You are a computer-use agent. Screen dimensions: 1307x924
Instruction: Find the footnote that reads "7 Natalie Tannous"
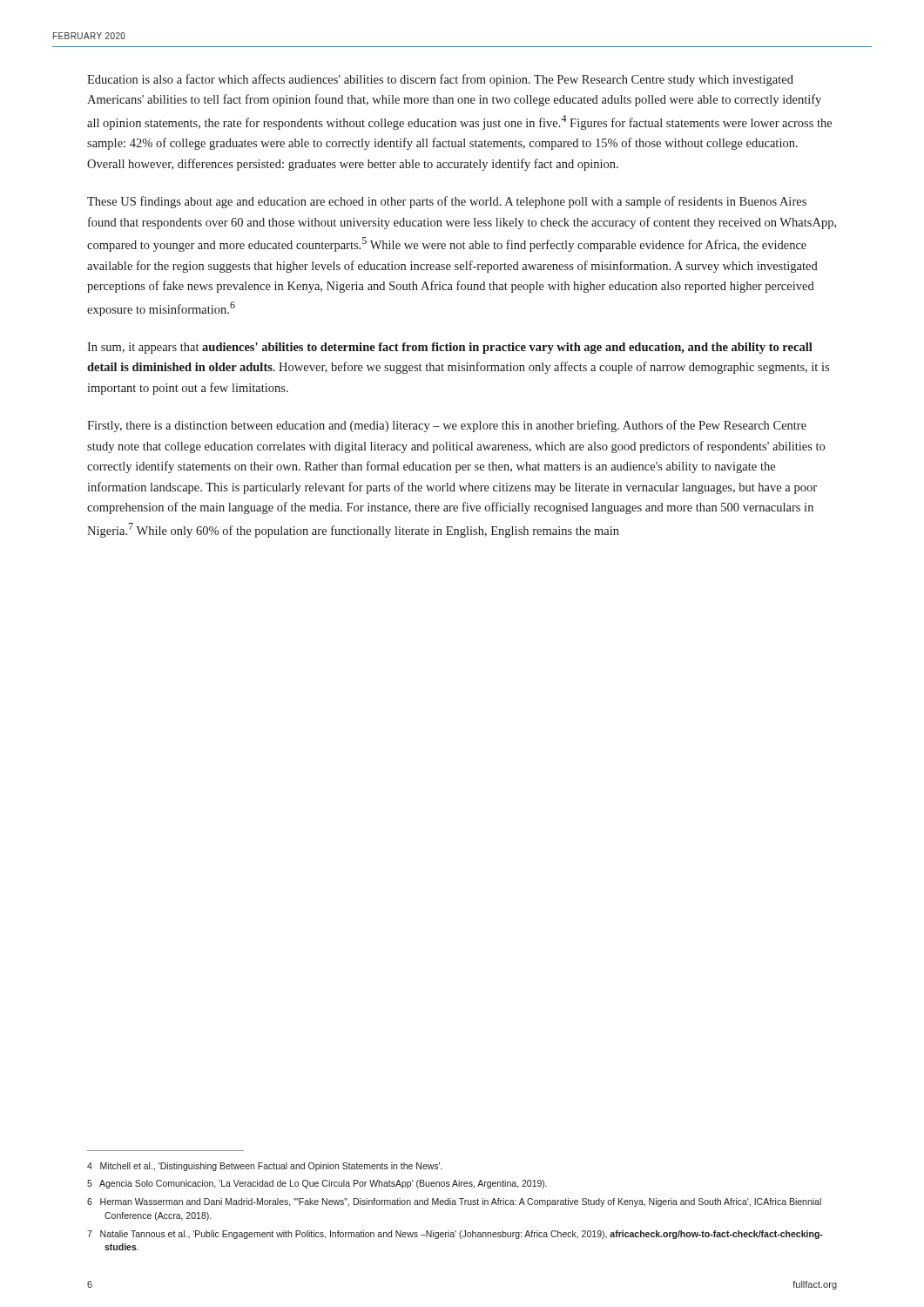pos(455,1240)
